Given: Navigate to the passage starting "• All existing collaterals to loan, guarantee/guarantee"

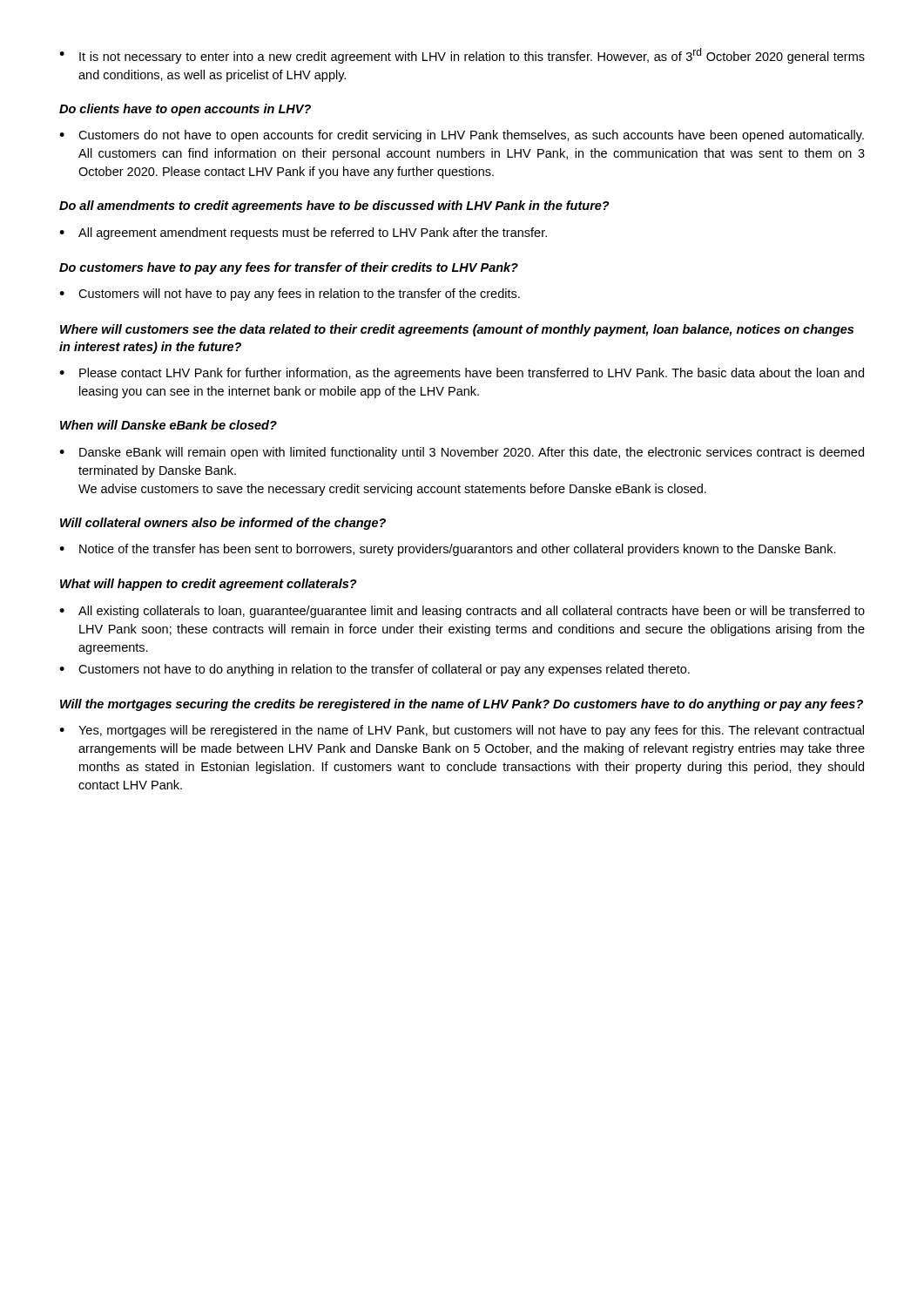Looking at the screenshot, I should (462, 629).
